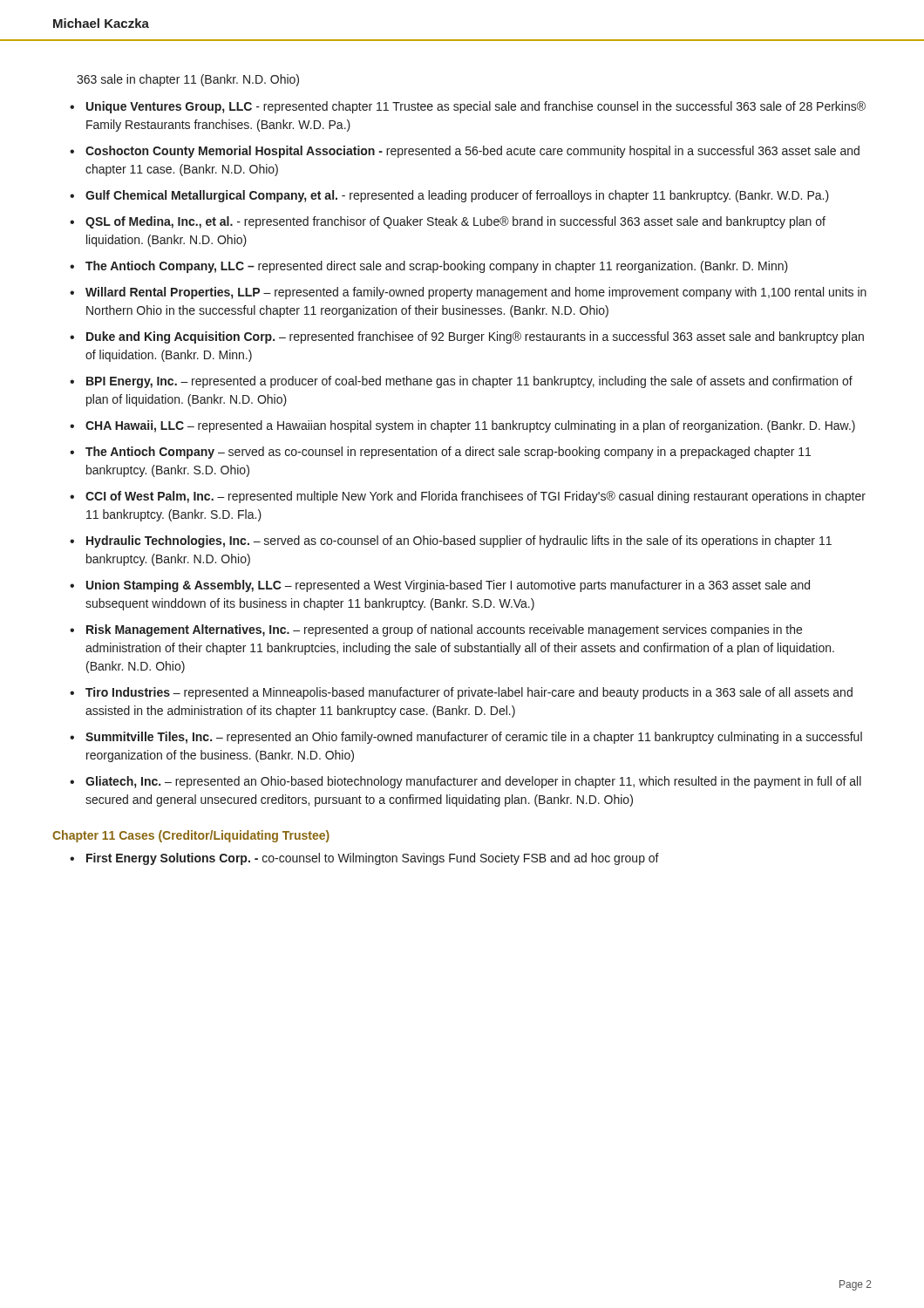Viewport: 924px width, 1308px height.
Task: Find the block on this page that starts "CHA Hawaii, LLC – represented"
Action: [x=471, y=426]
